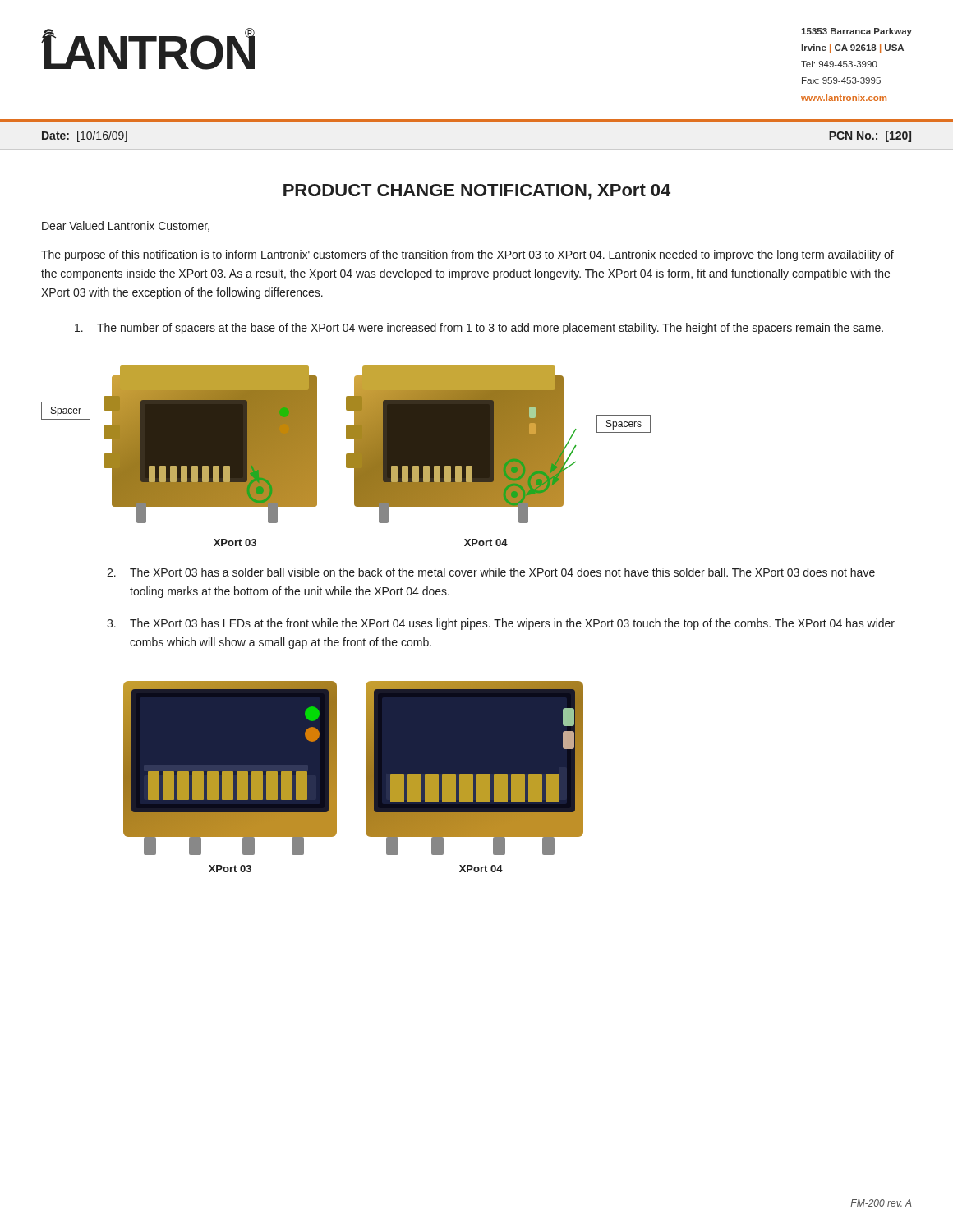Screen dimensions: 1232x953
Task: Navigate to the element starting "2. The XPort 03 has a solder"
Action: (509, 582)
